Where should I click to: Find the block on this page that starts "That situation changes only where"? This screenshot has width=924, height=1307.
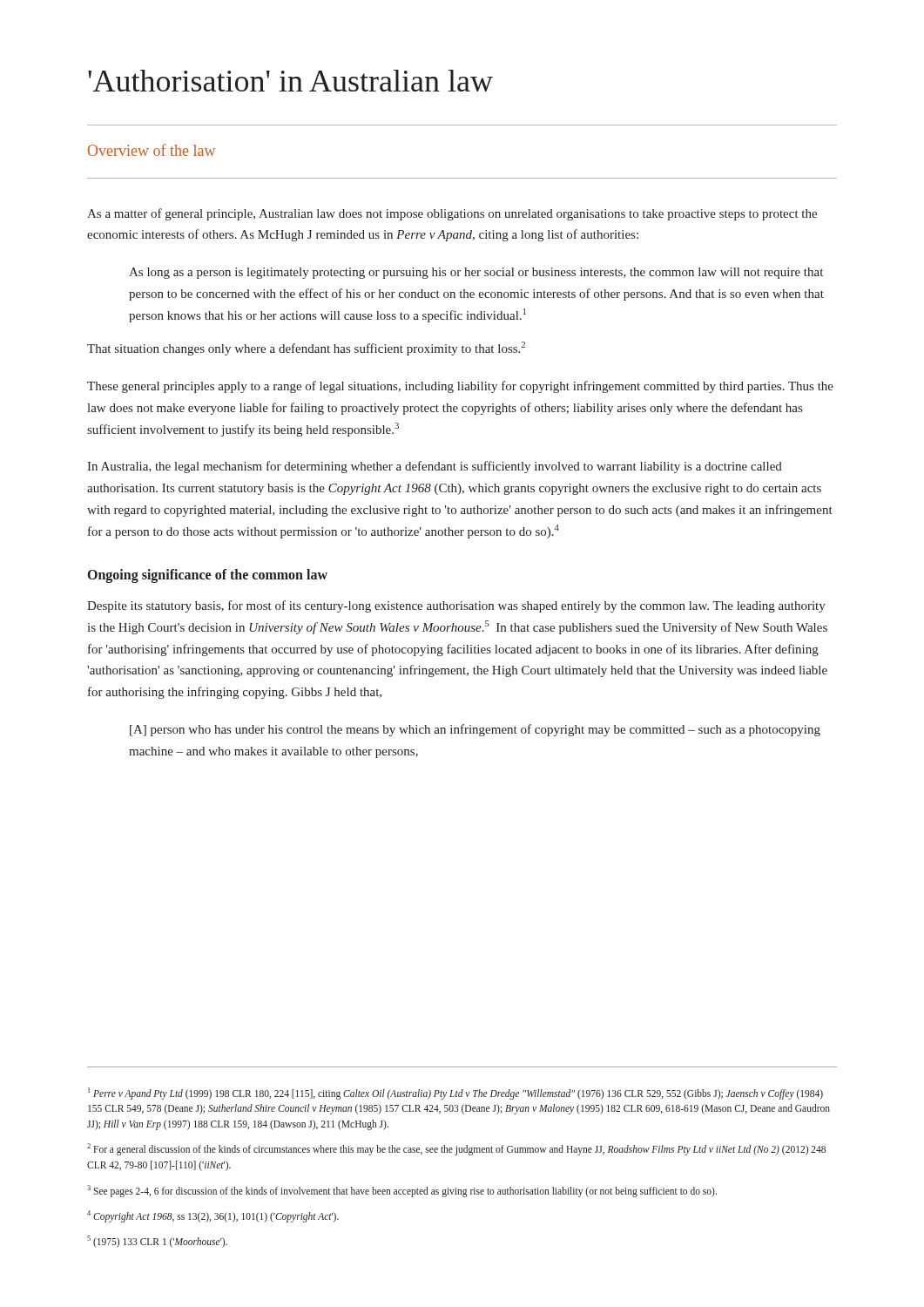pyautogui.click(x=462, y=349)
